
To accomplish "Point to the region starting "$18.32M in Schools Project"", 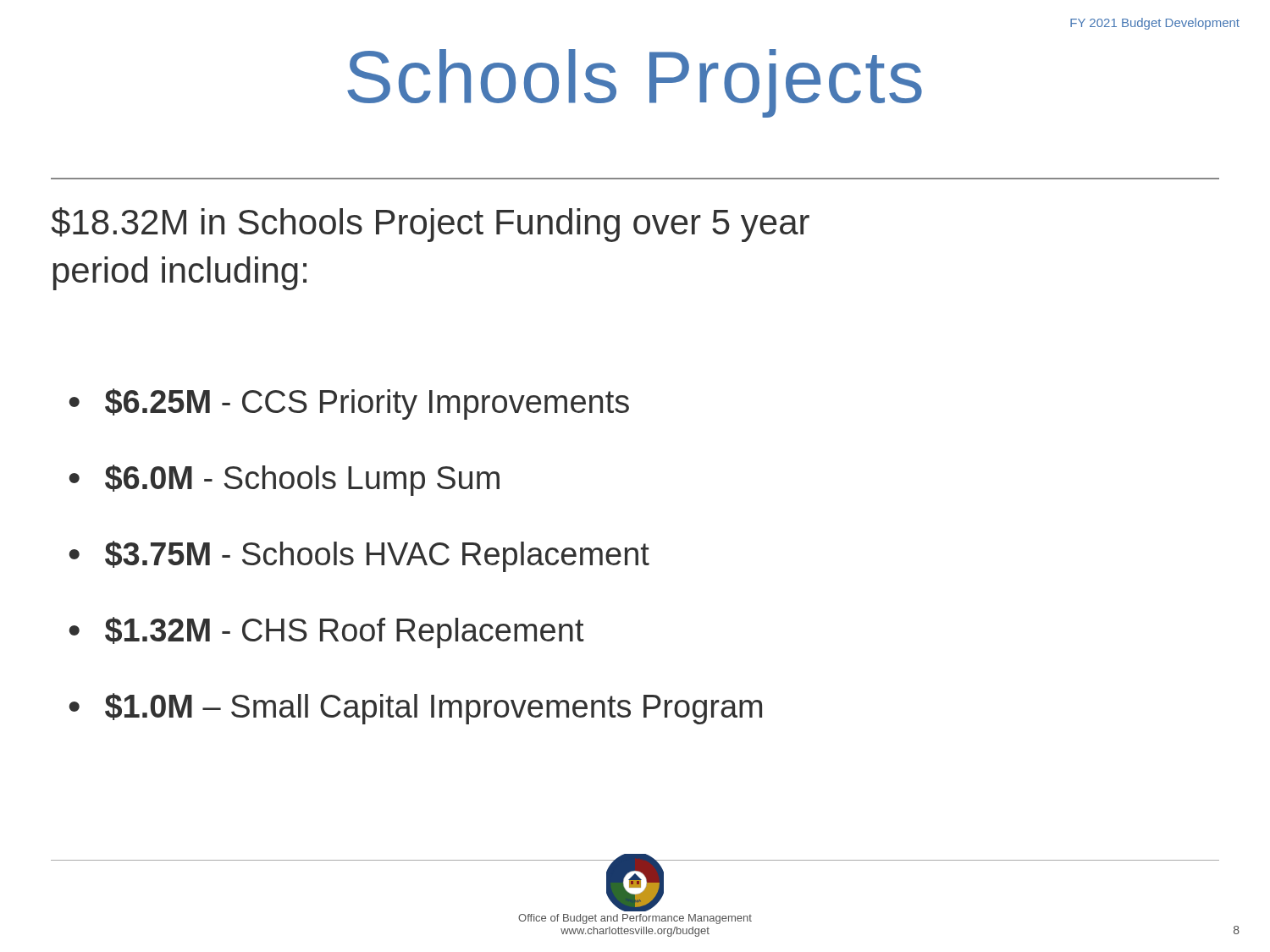I will (x=430, y=246).
